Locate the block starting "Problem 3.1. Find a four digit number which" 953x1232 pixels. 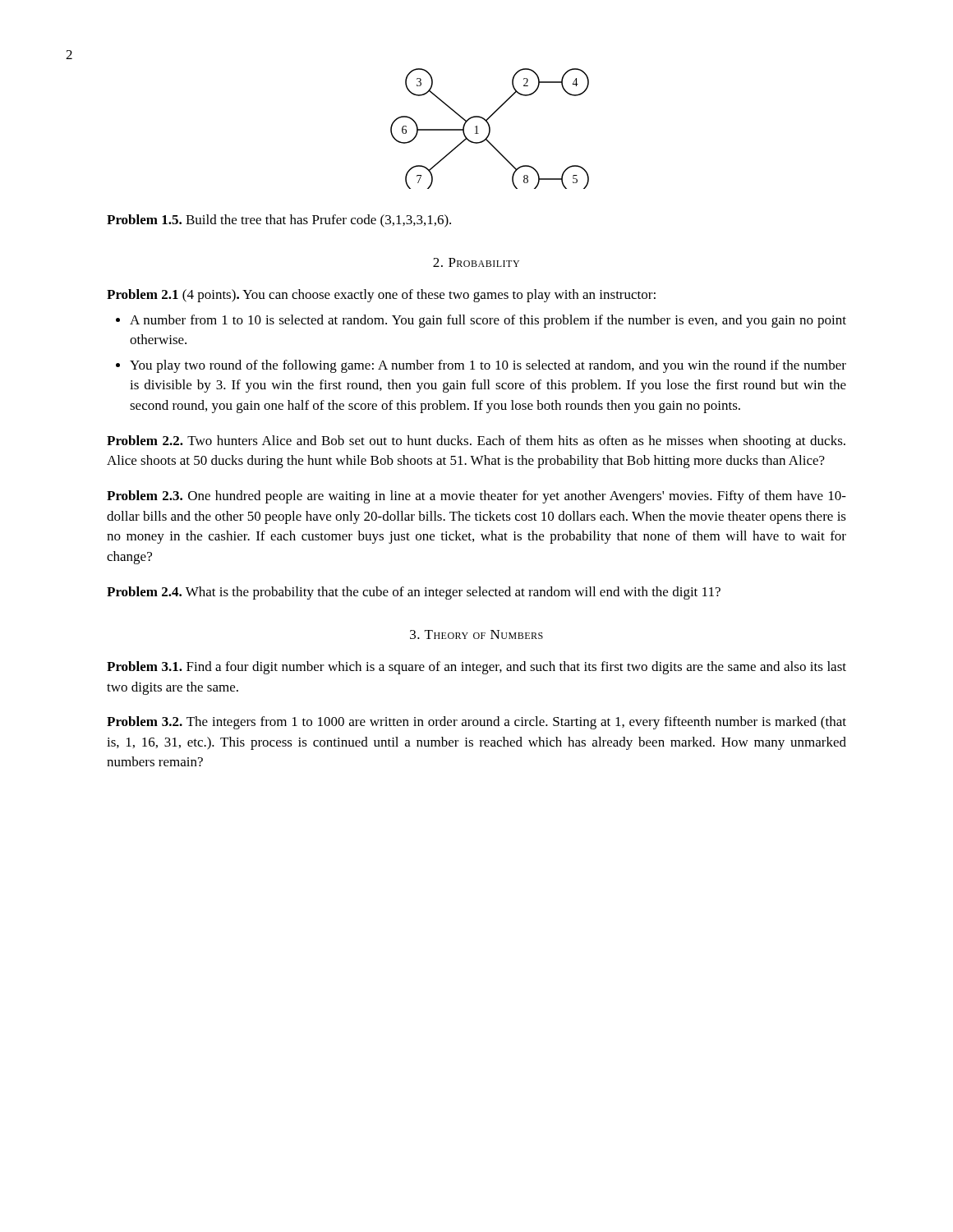476,677
